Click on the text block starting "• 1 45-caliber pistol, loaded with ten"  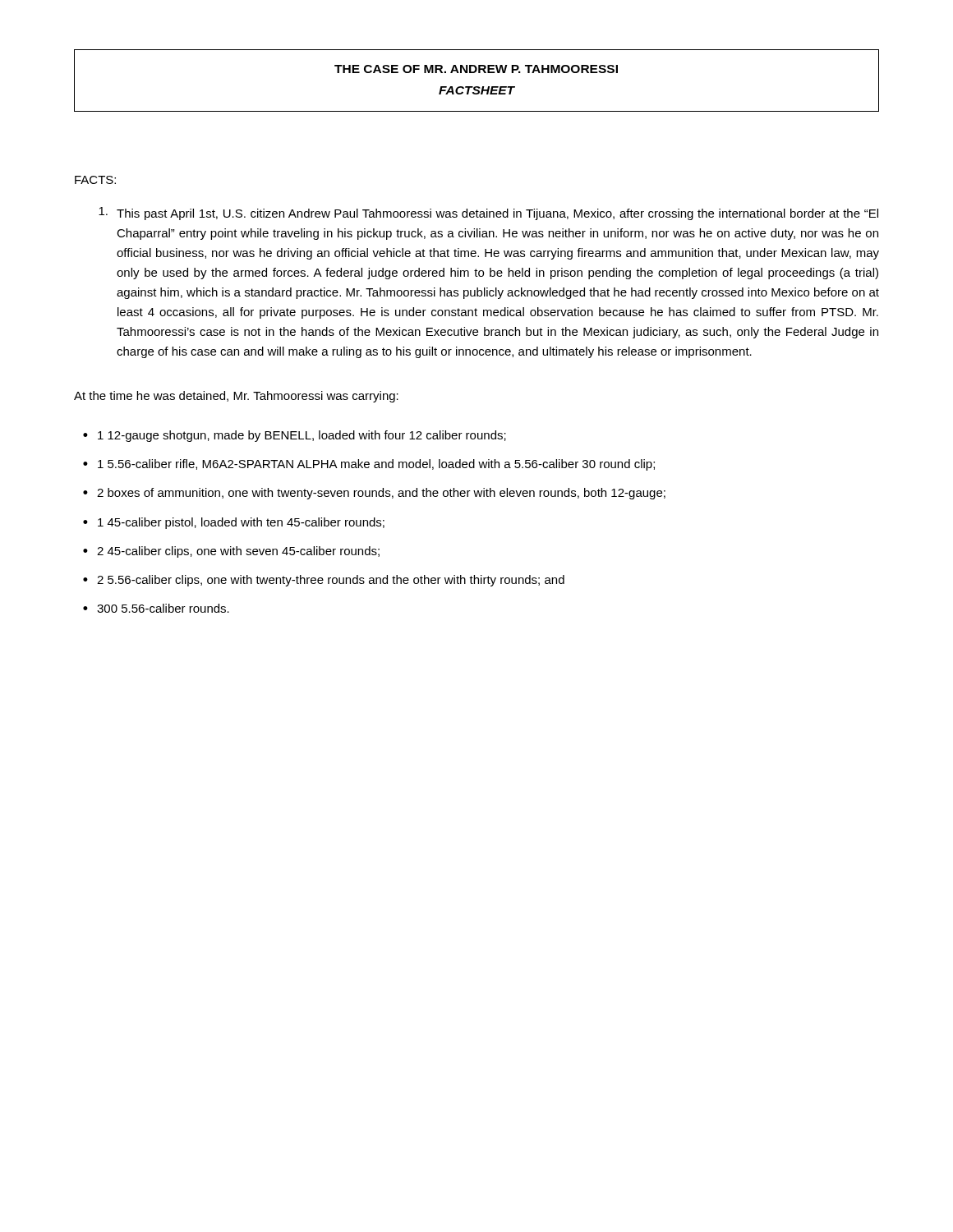[x=234, y=523]
